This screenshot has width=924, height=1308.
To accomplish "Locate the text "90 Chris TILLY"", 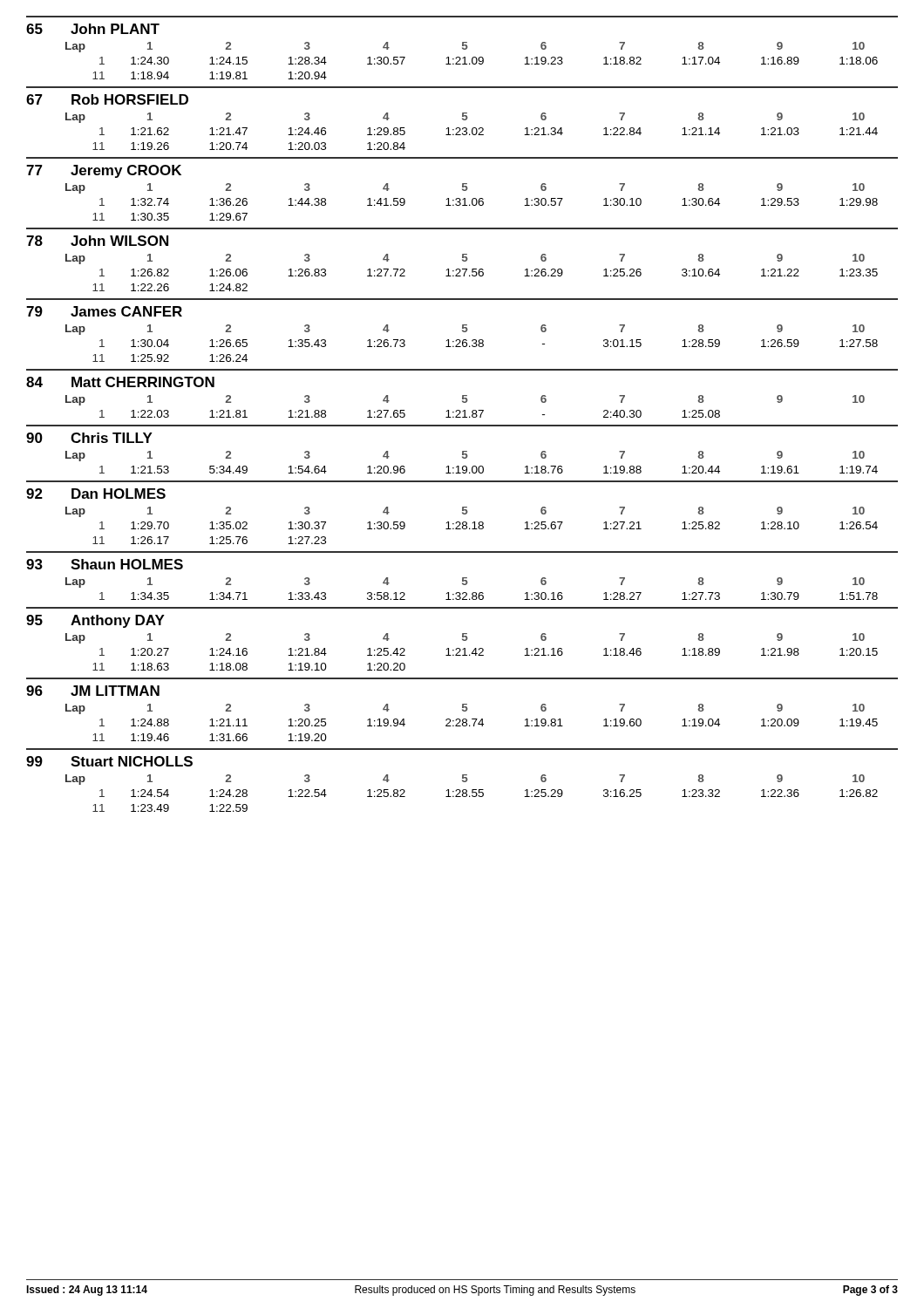I will point(89,439).
